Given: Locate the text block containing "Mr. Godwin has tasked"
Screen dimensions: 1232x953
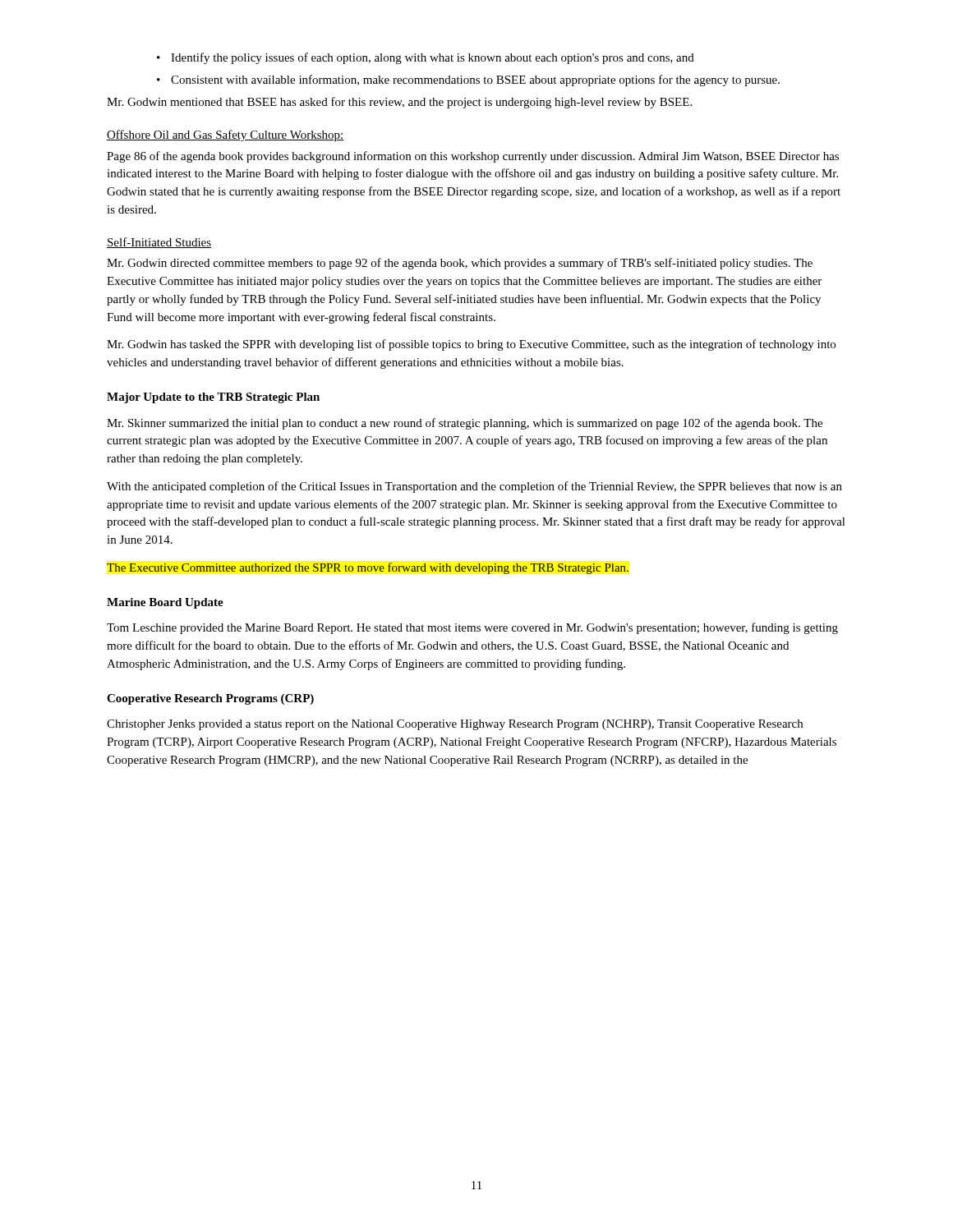Looking at the screenshot, I should point(471,353).
